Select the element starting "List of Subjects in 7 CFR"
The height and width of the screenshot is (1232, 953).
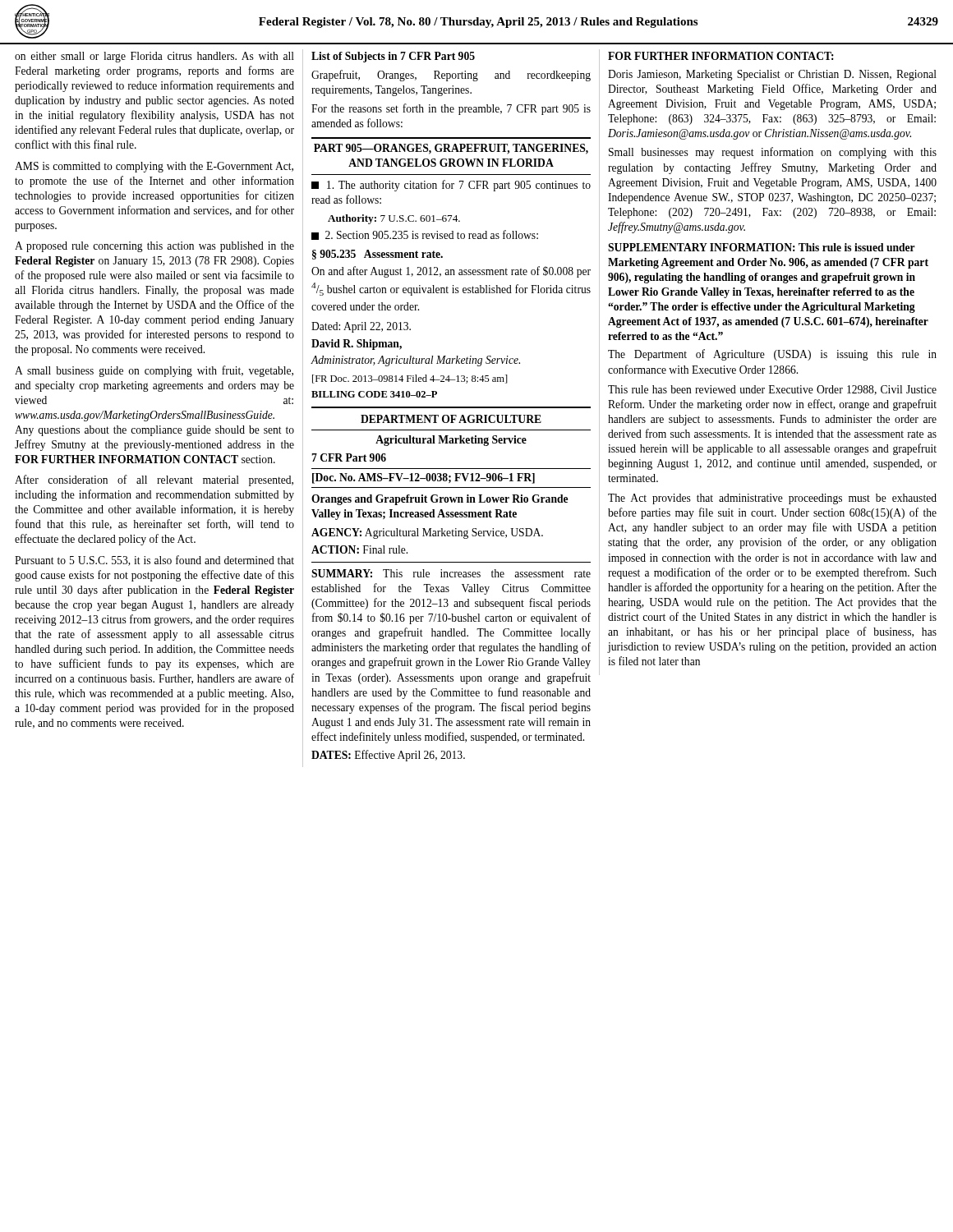(393, 56)
